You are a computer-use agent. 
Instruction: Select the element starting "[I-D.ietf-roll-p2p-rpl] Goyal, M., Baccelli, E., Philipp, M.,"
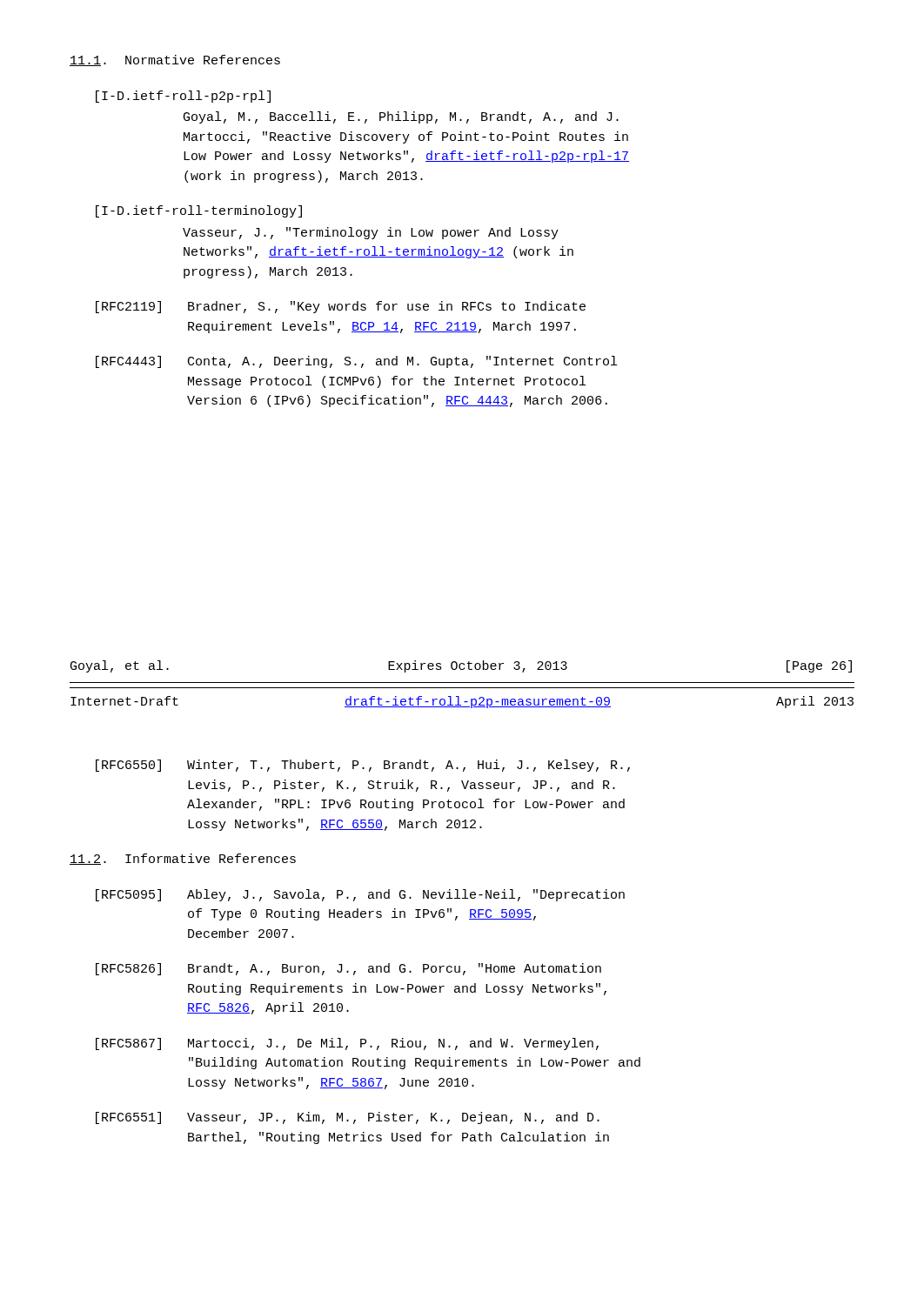pos(462,137)
